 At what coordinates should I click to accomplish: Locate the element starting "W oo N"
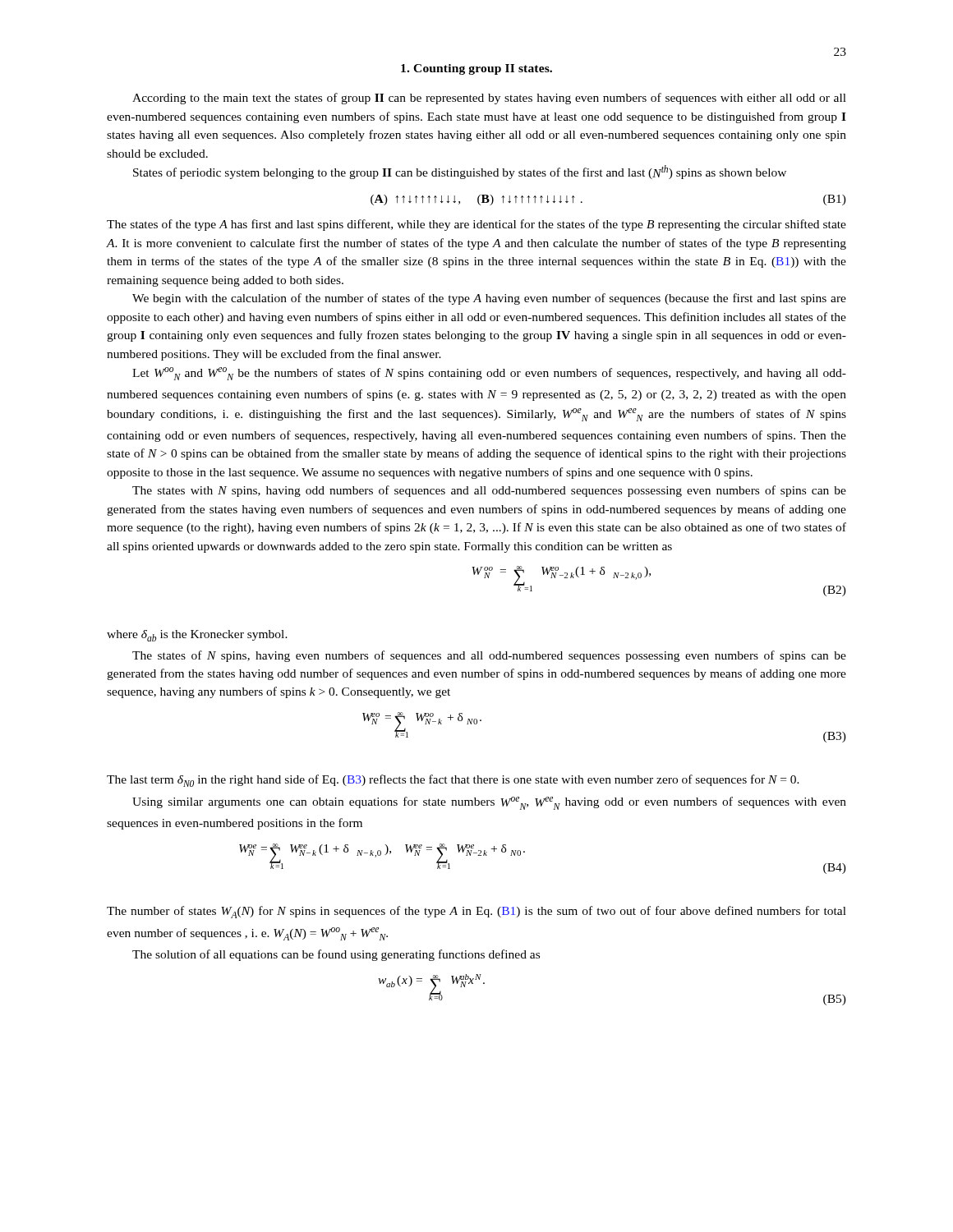(591, 590)
